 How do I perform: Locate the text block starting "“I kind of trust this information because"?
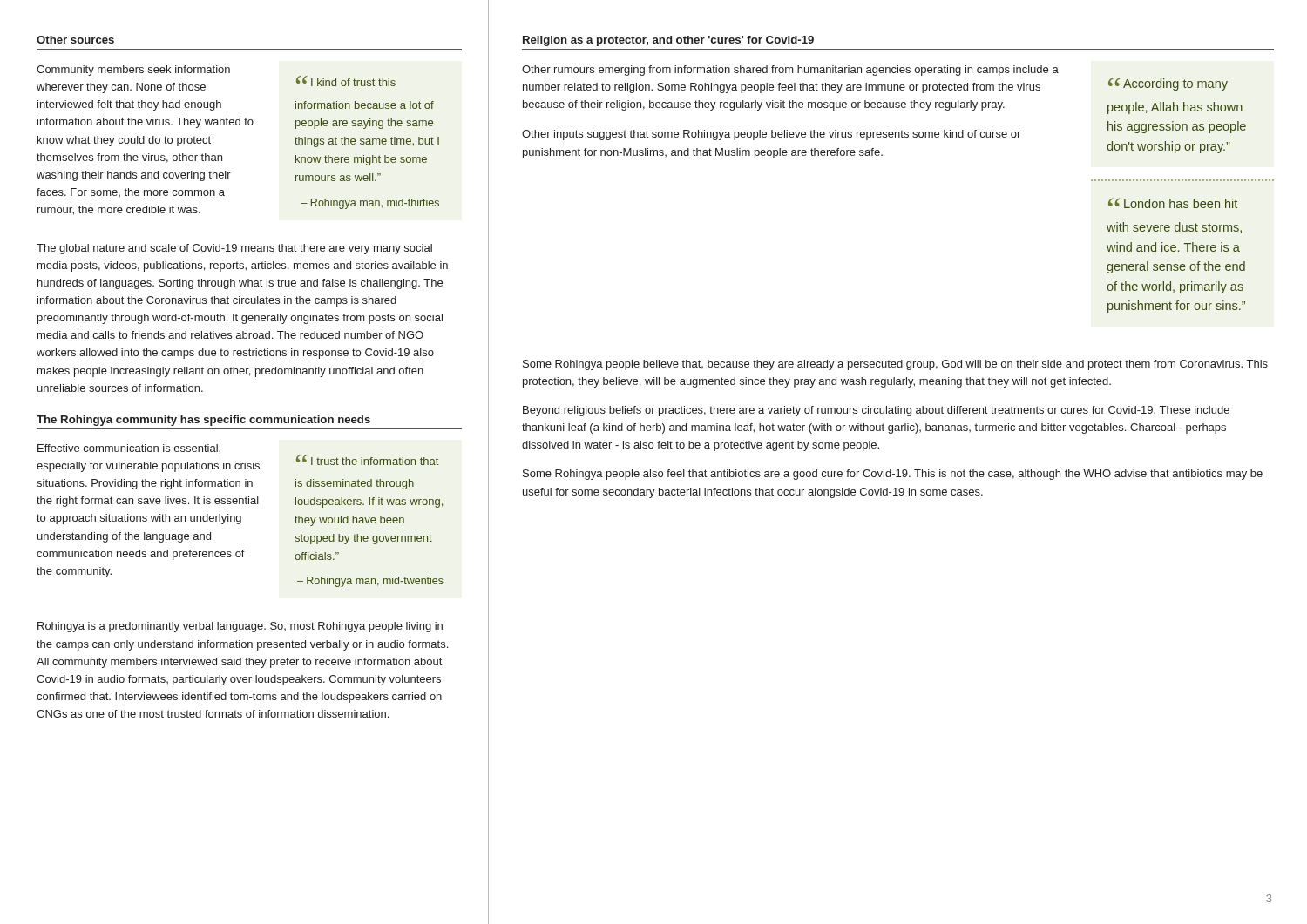pos(370,140)
